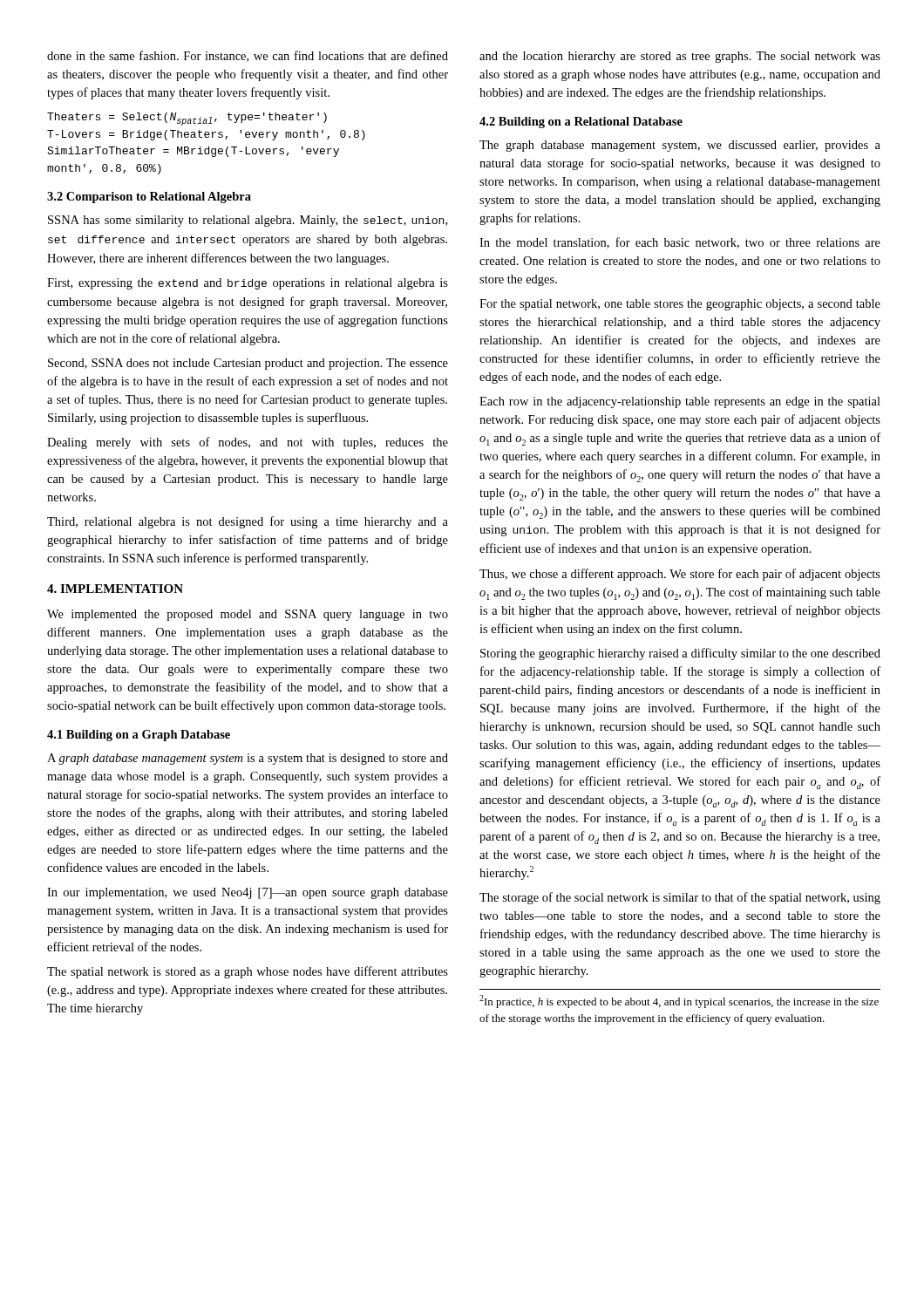Point to the element starting "The storage of the social network is similar"

coord(680,935)
